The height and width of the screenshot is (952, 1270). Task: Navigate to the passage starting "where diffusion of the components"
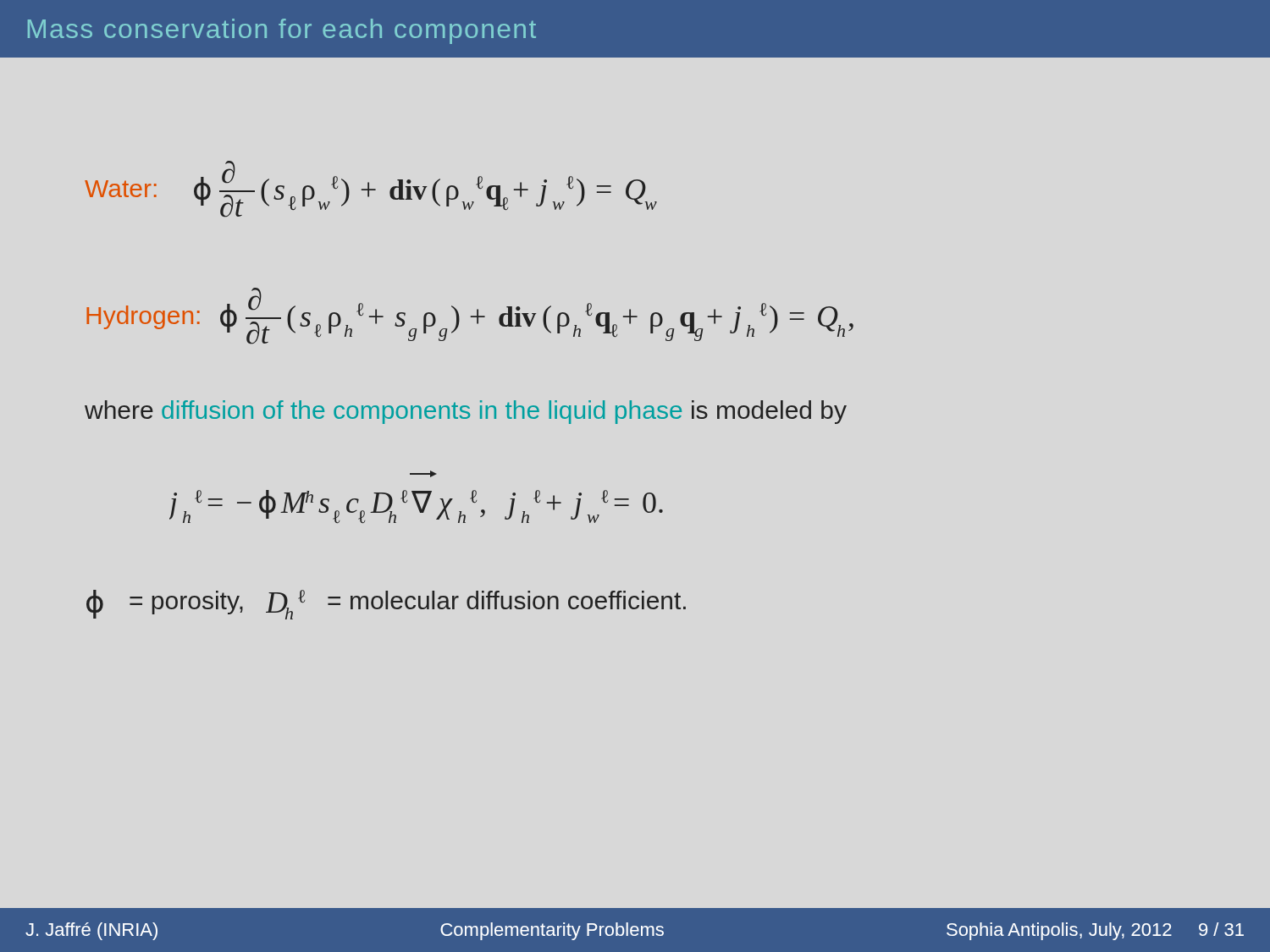point(466,410)
